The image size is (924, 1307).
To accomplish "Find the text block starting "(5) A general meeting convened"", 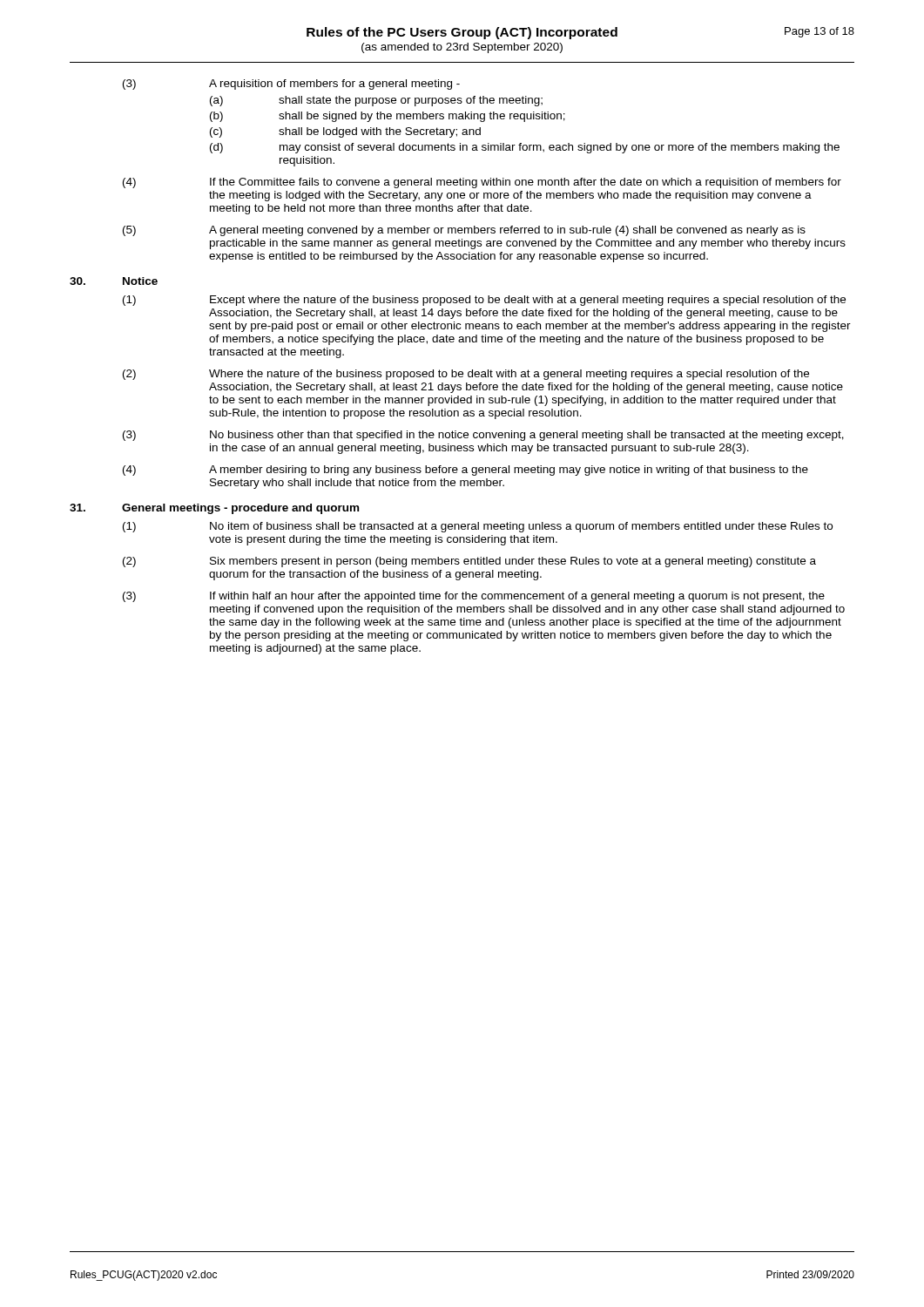I will 462,243.
